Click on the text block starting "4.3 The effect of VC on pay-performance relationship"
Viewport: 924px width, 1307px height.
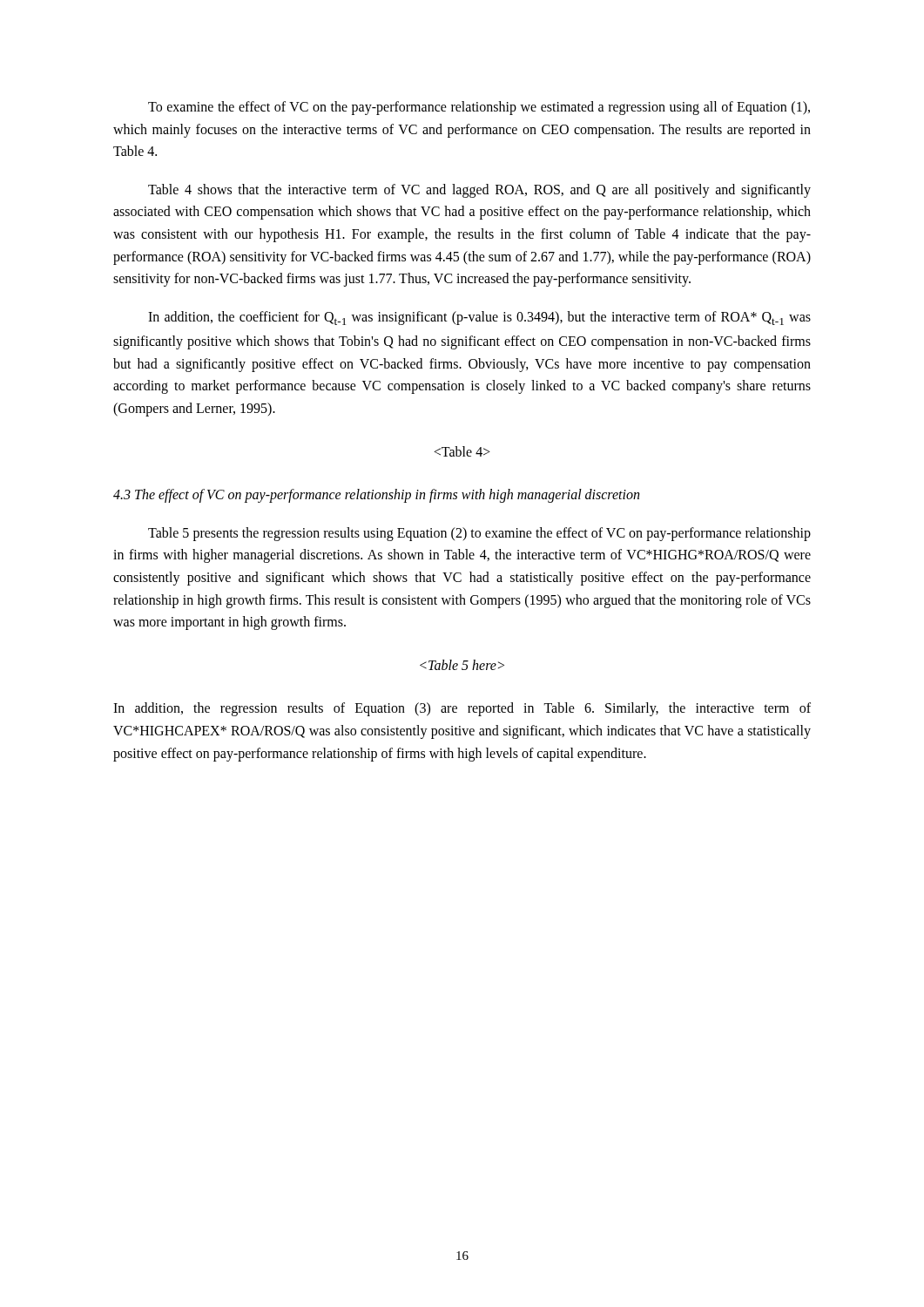pos(462,495)
